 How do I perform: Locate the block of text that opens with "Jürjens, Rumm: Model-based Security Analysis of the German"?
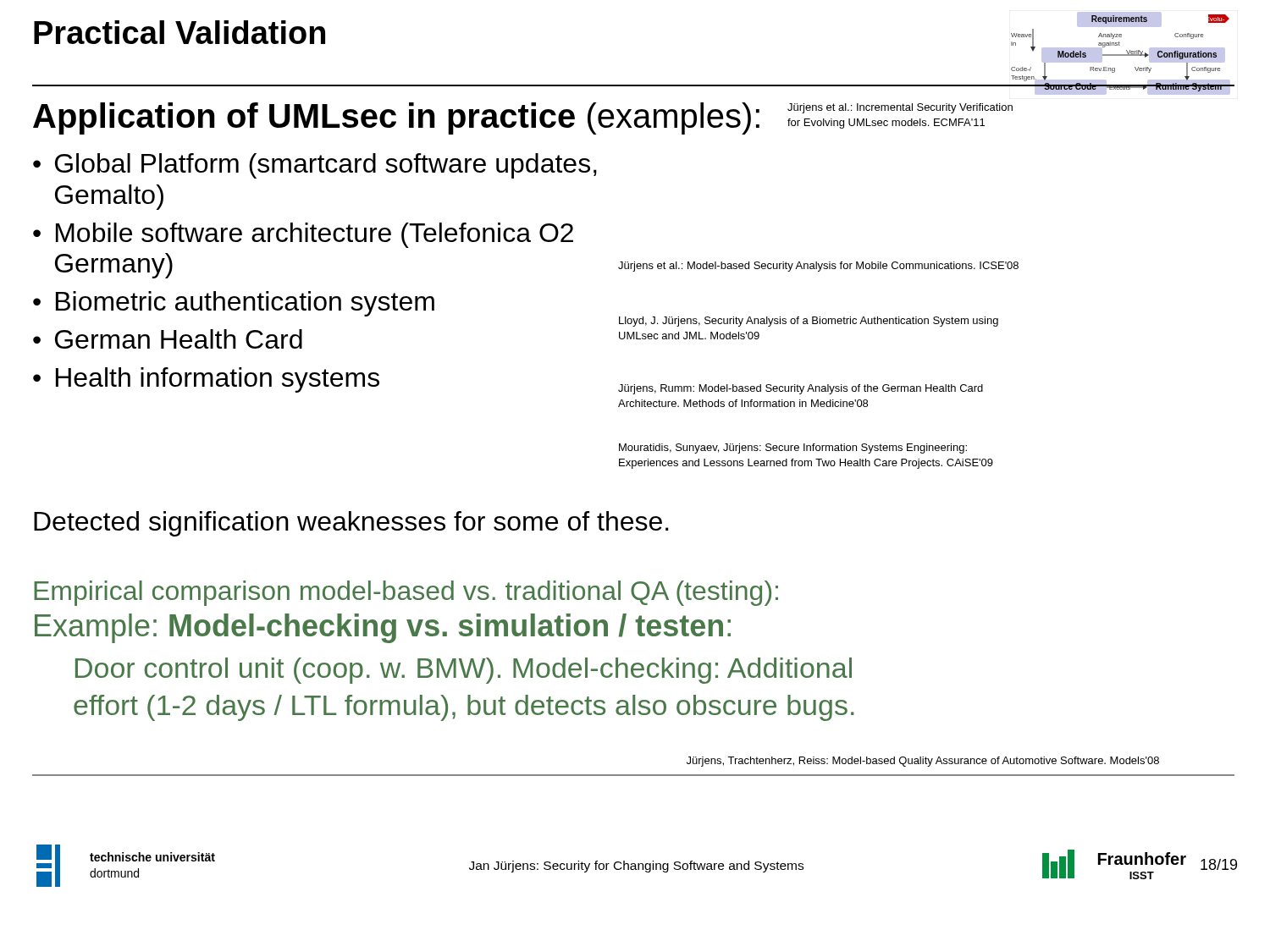(801, 396)
